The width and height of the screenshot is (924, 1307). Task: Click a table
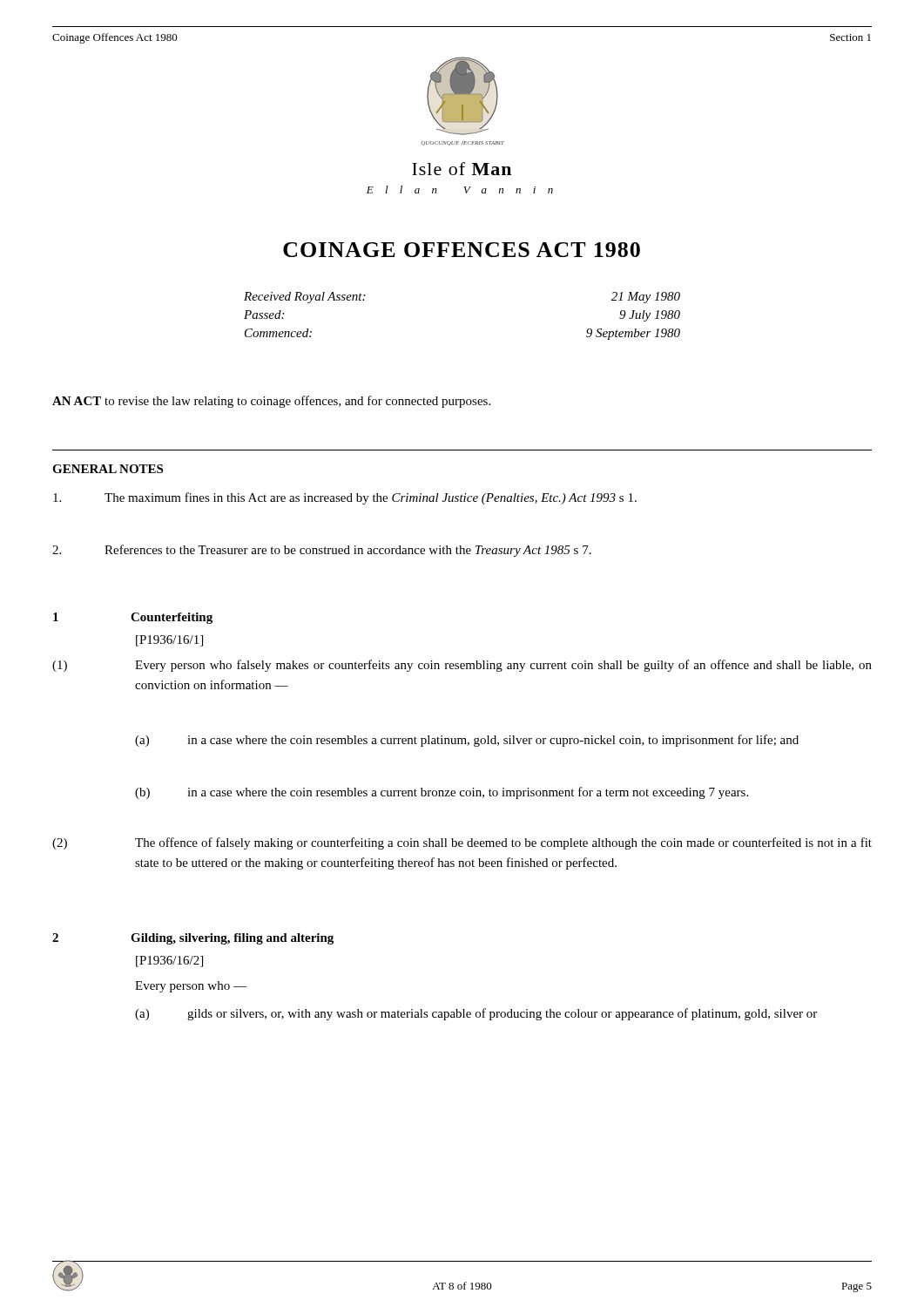[462, 315]
